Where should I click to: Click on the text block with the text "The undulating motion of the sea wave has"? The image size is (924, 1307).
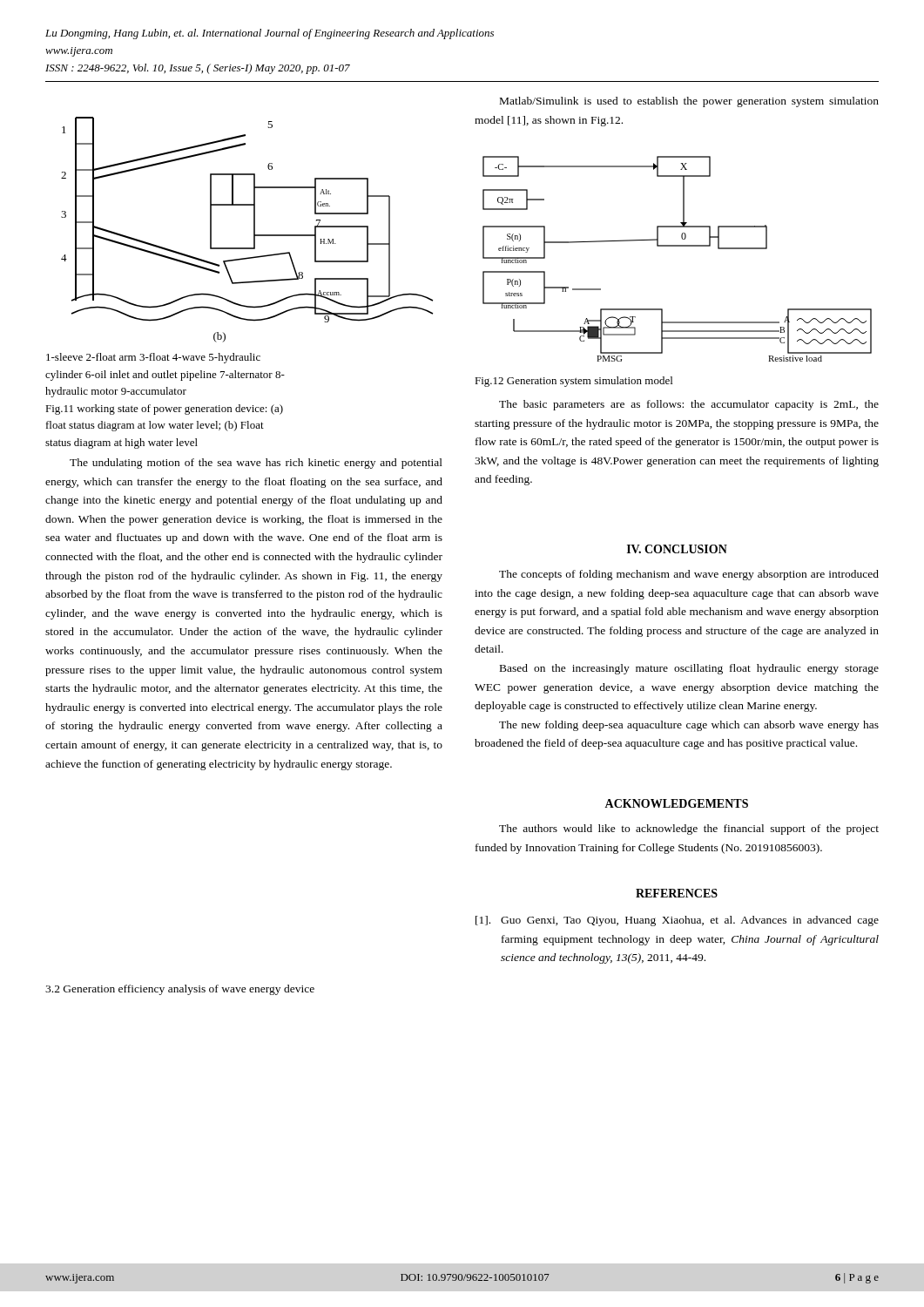(x=244, y=613)
